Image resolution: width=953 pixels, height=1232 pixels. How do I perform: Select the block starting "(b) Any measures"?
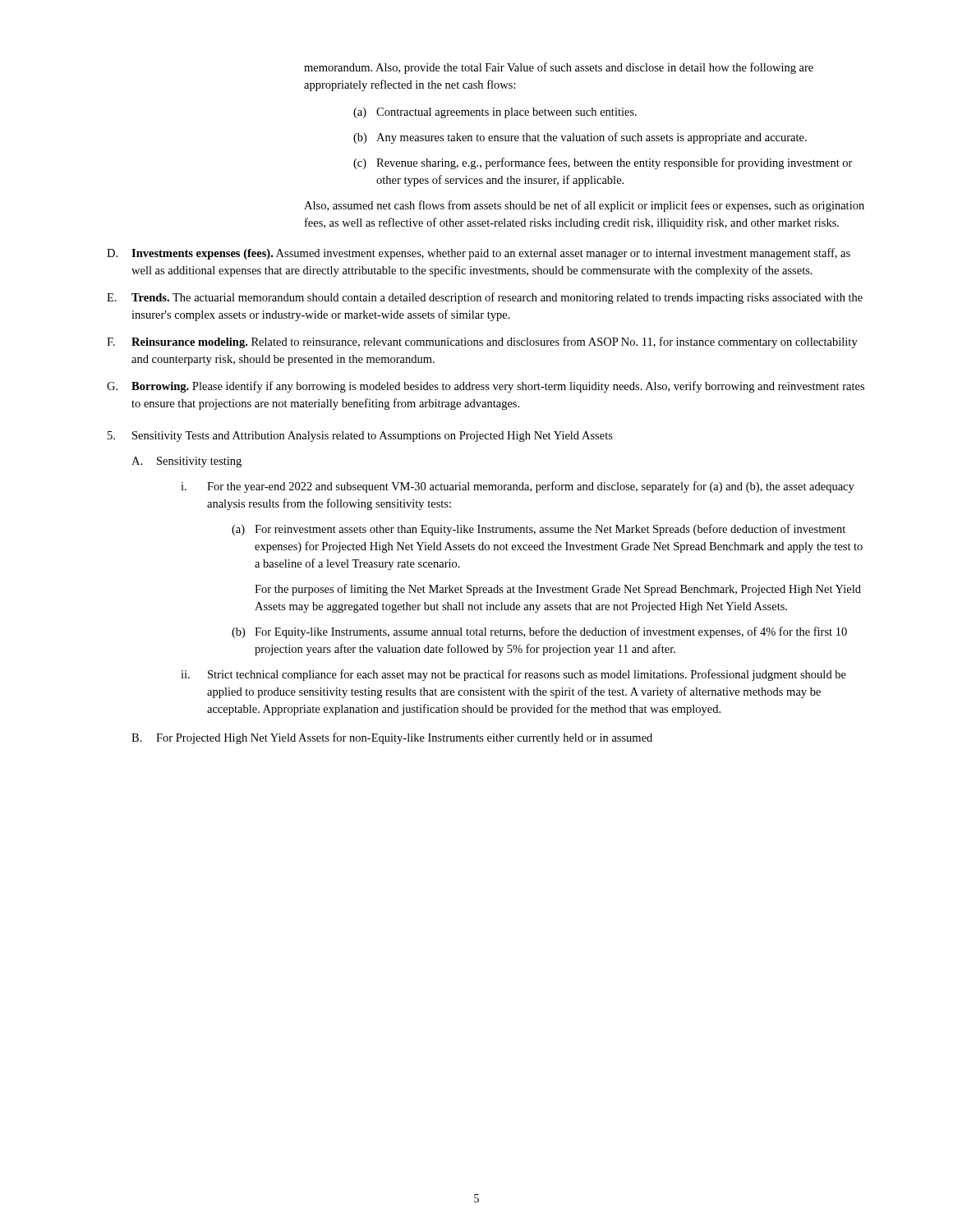[x=580, y=138]
